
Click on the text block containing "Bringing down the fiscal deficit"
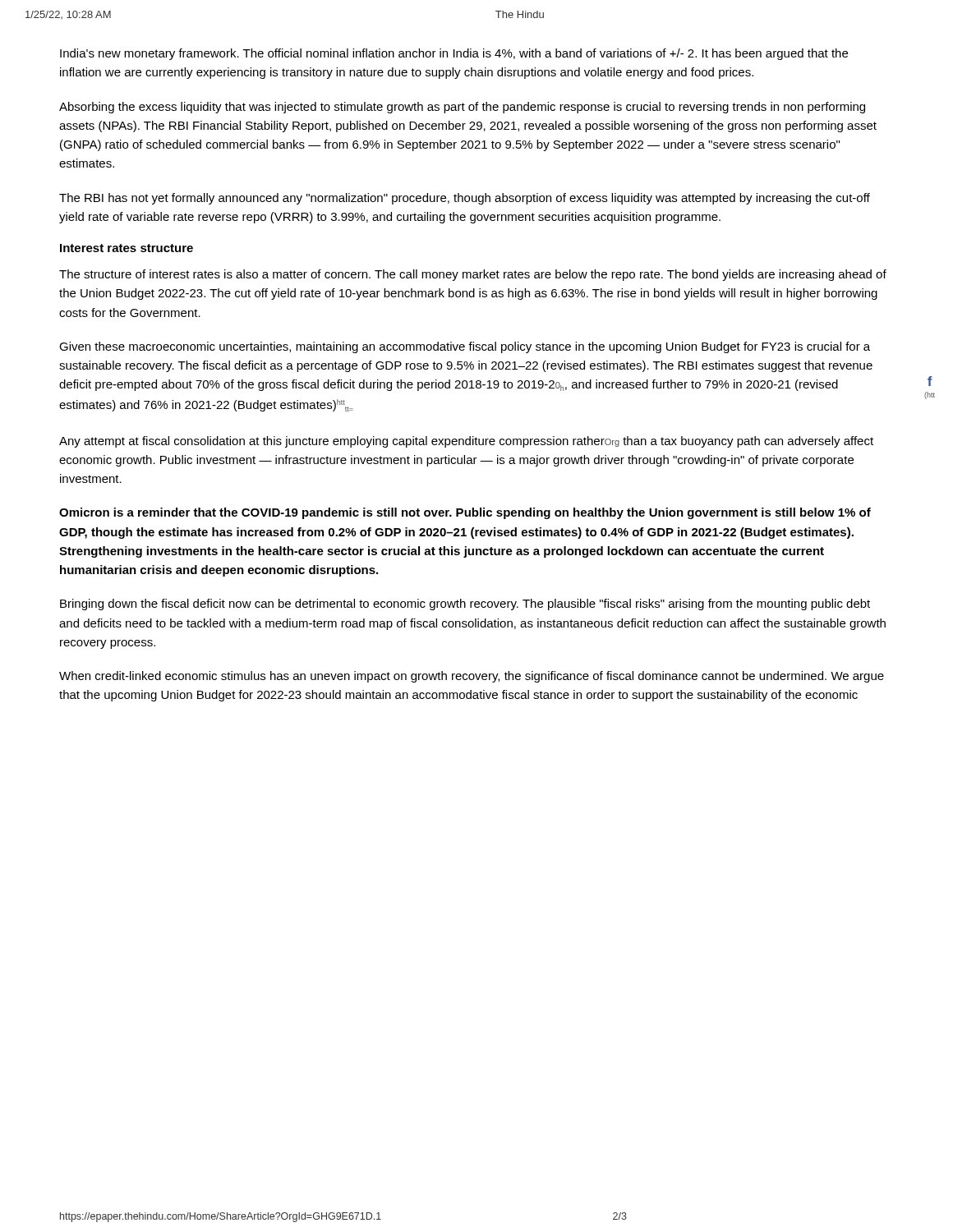473,623
